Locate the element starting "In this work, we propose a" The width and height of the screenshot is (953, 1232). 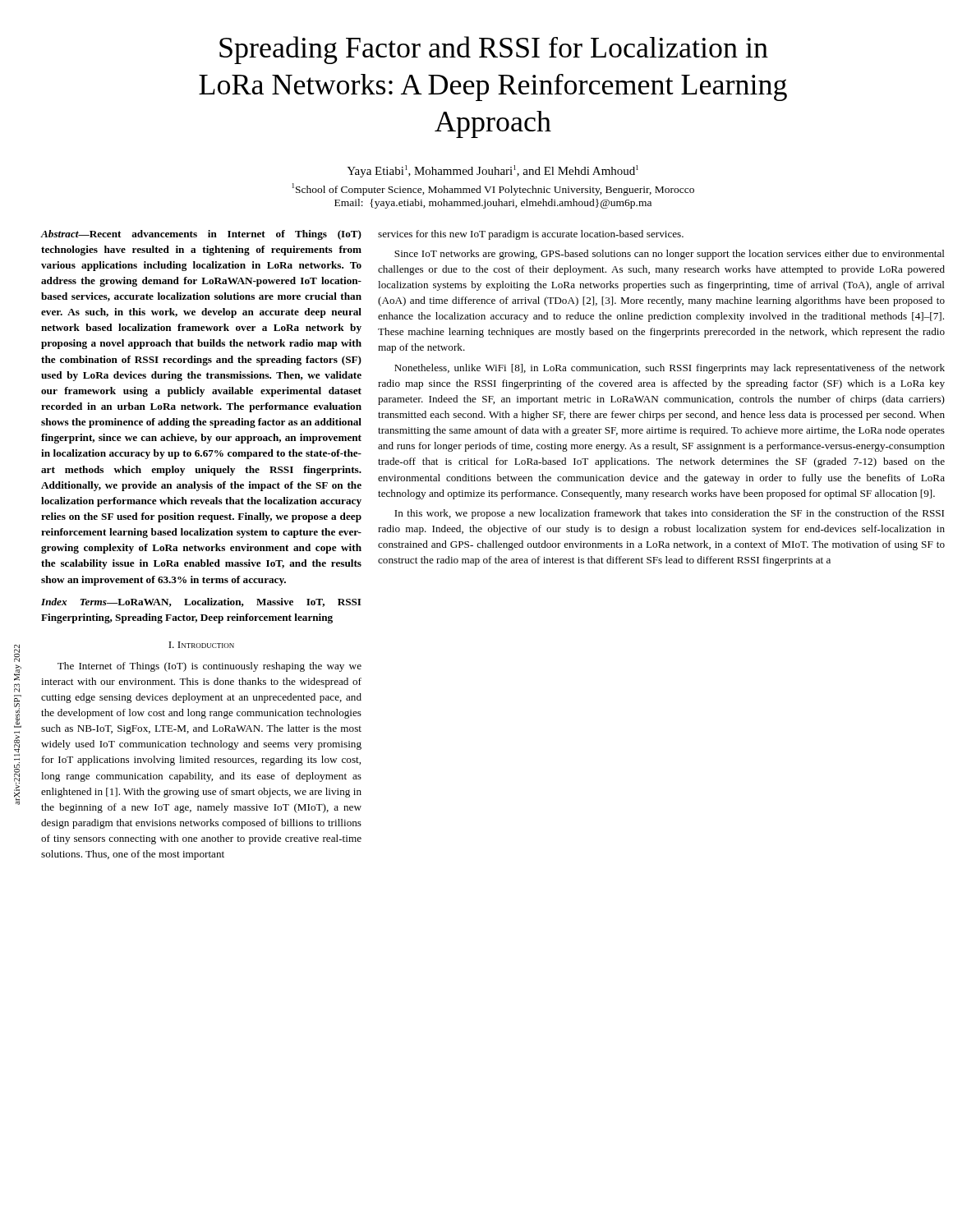(x=661, y=536)
